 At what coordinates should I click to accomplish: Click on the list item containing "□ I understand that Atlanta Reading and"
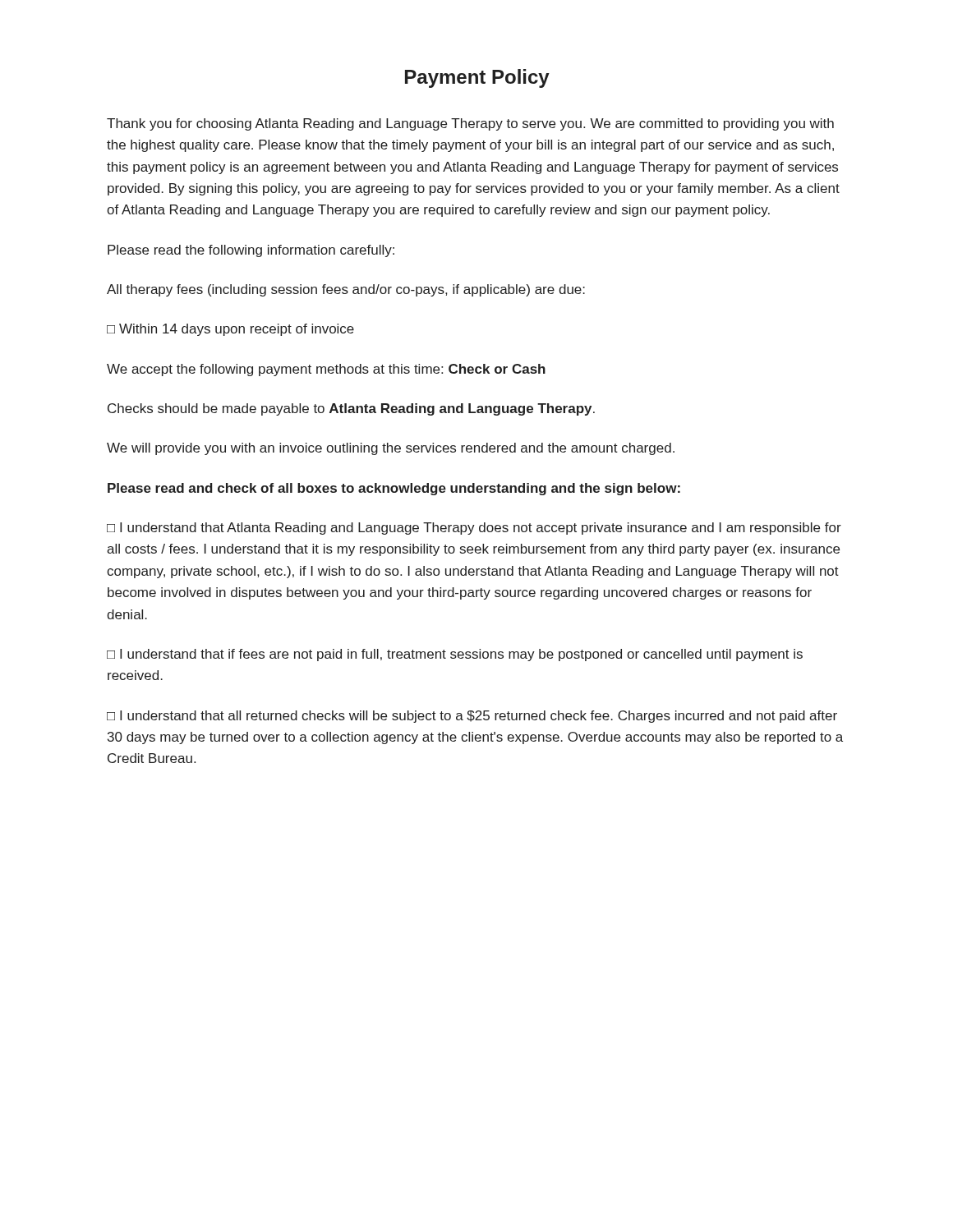474,571
